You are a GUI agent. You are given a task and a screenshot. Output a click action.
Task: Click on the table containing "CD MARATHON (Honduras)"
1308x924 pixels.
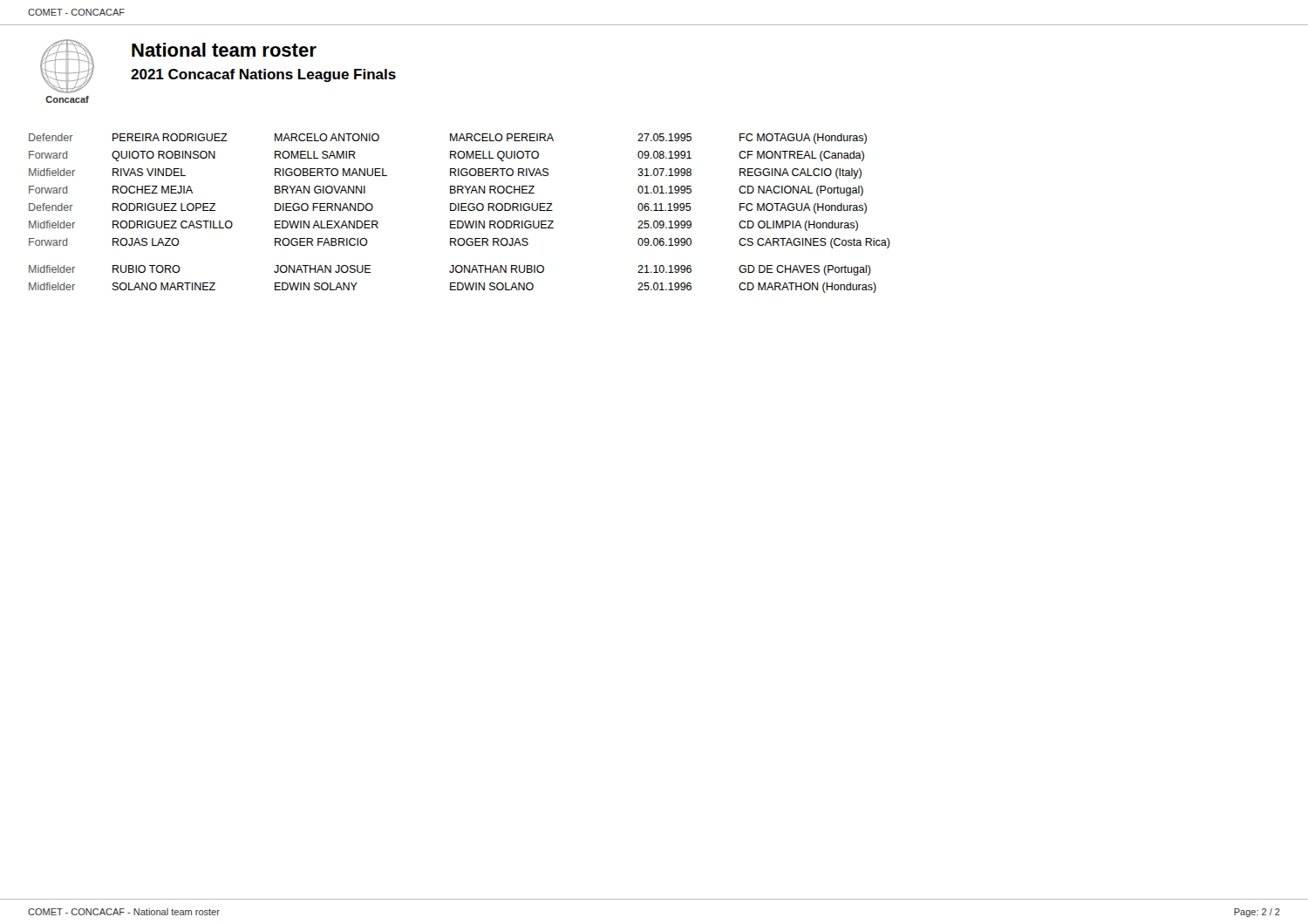(654, 212)
